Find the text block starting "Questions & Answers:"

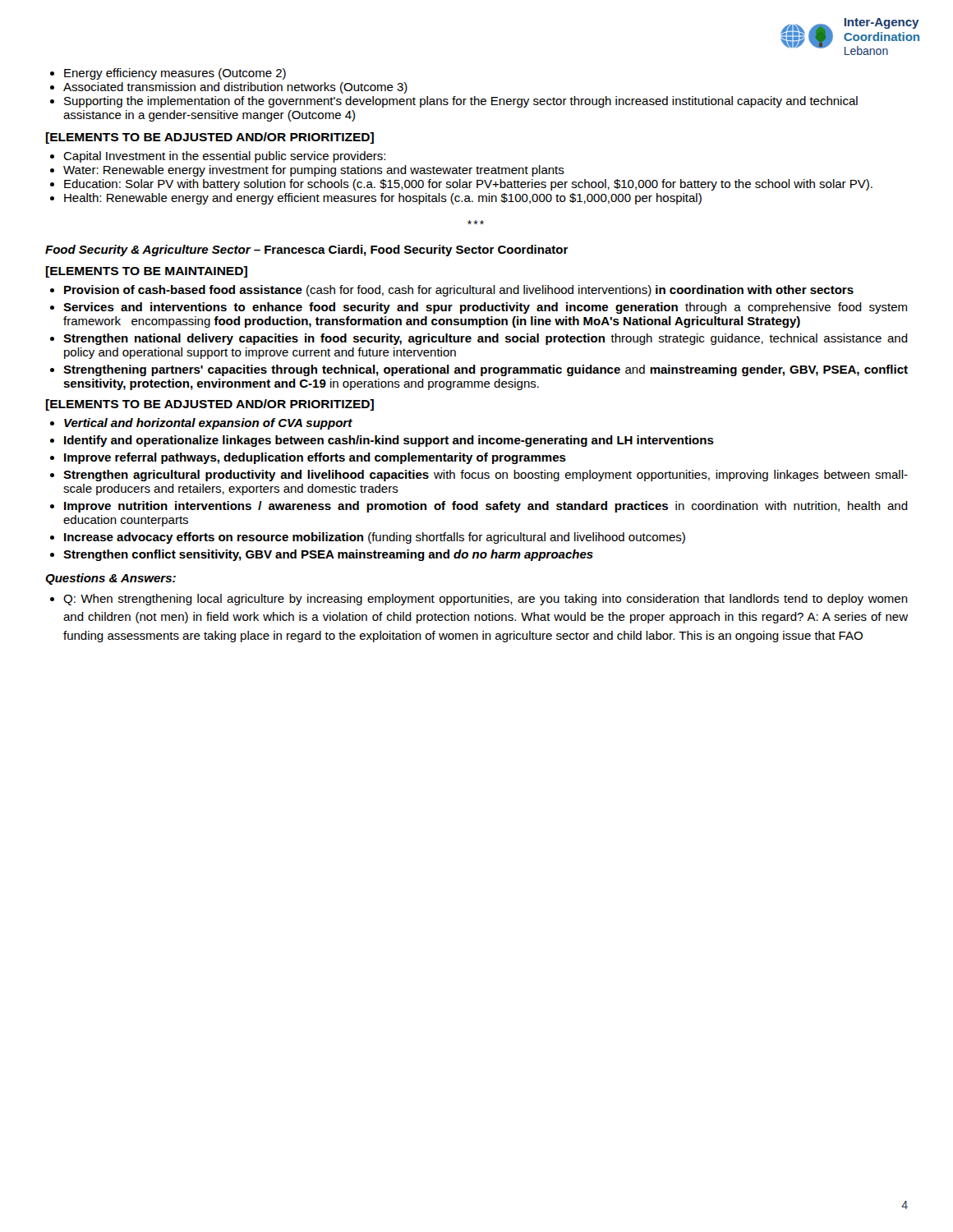pos(111,578)
